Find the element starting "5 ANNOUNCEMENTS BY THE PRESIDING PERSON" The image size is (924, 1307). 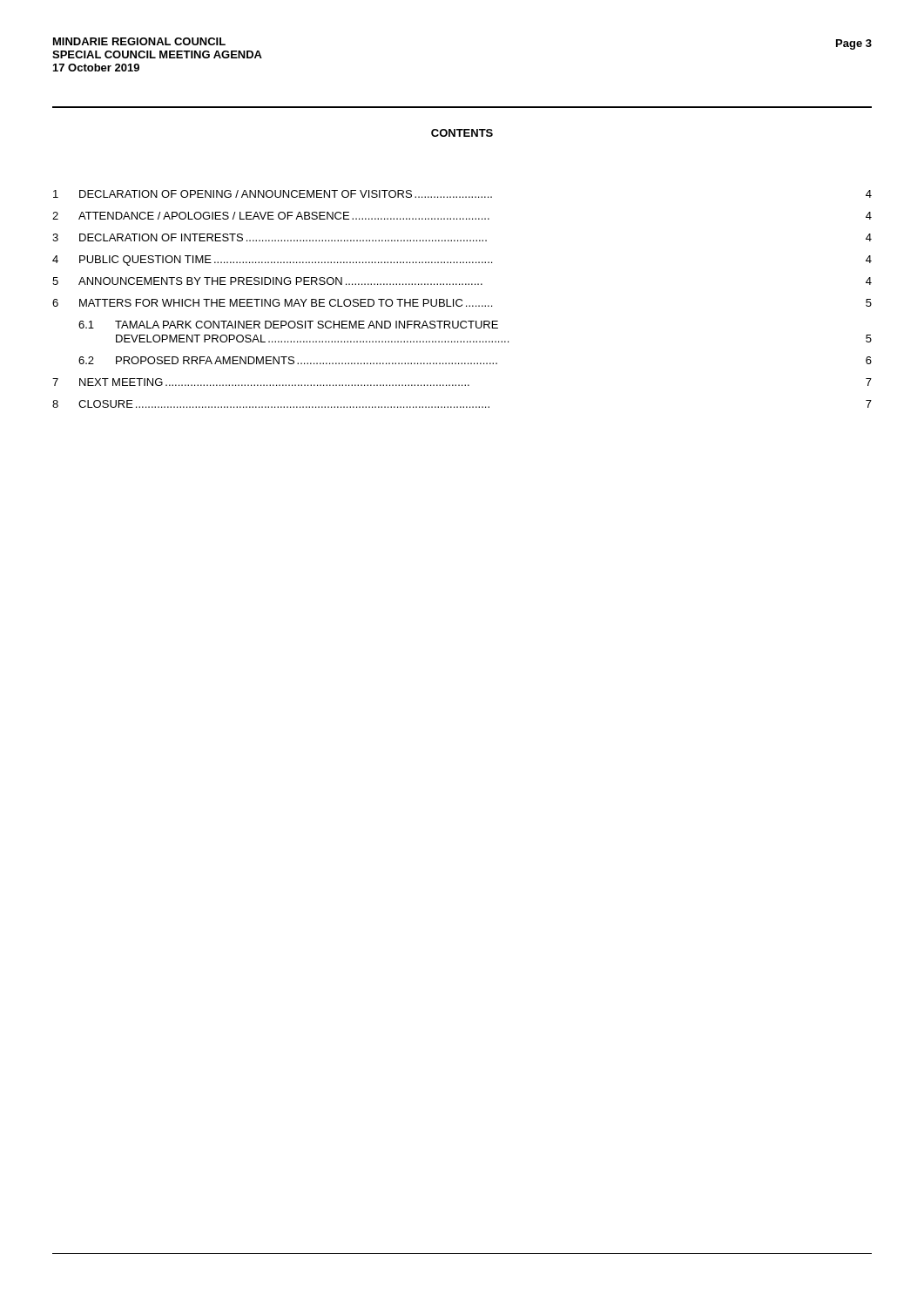pos(462,281)
